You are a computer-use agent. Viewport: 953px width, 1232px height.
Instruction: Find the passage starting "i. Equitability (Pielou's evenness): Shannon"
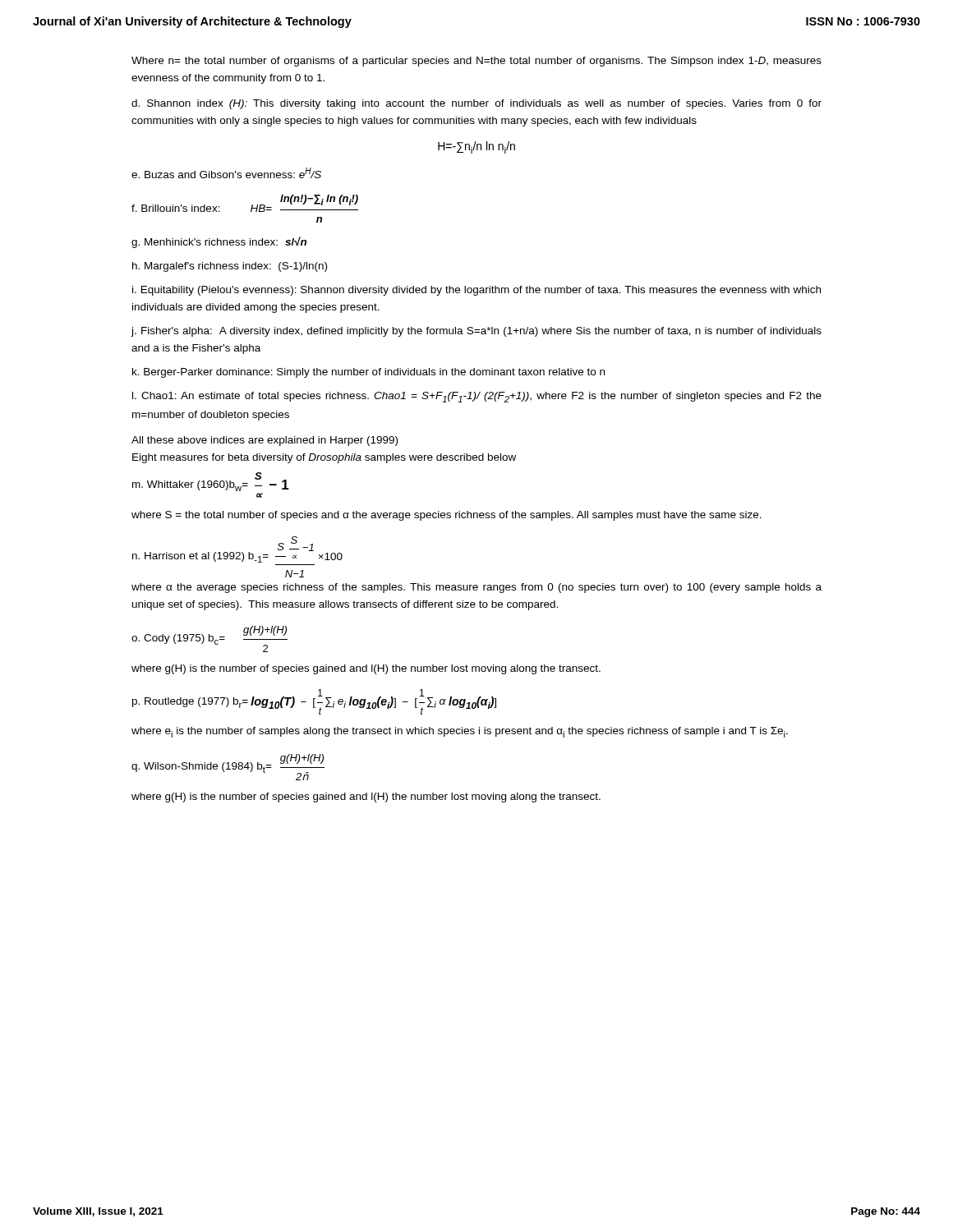pos(476,298)
